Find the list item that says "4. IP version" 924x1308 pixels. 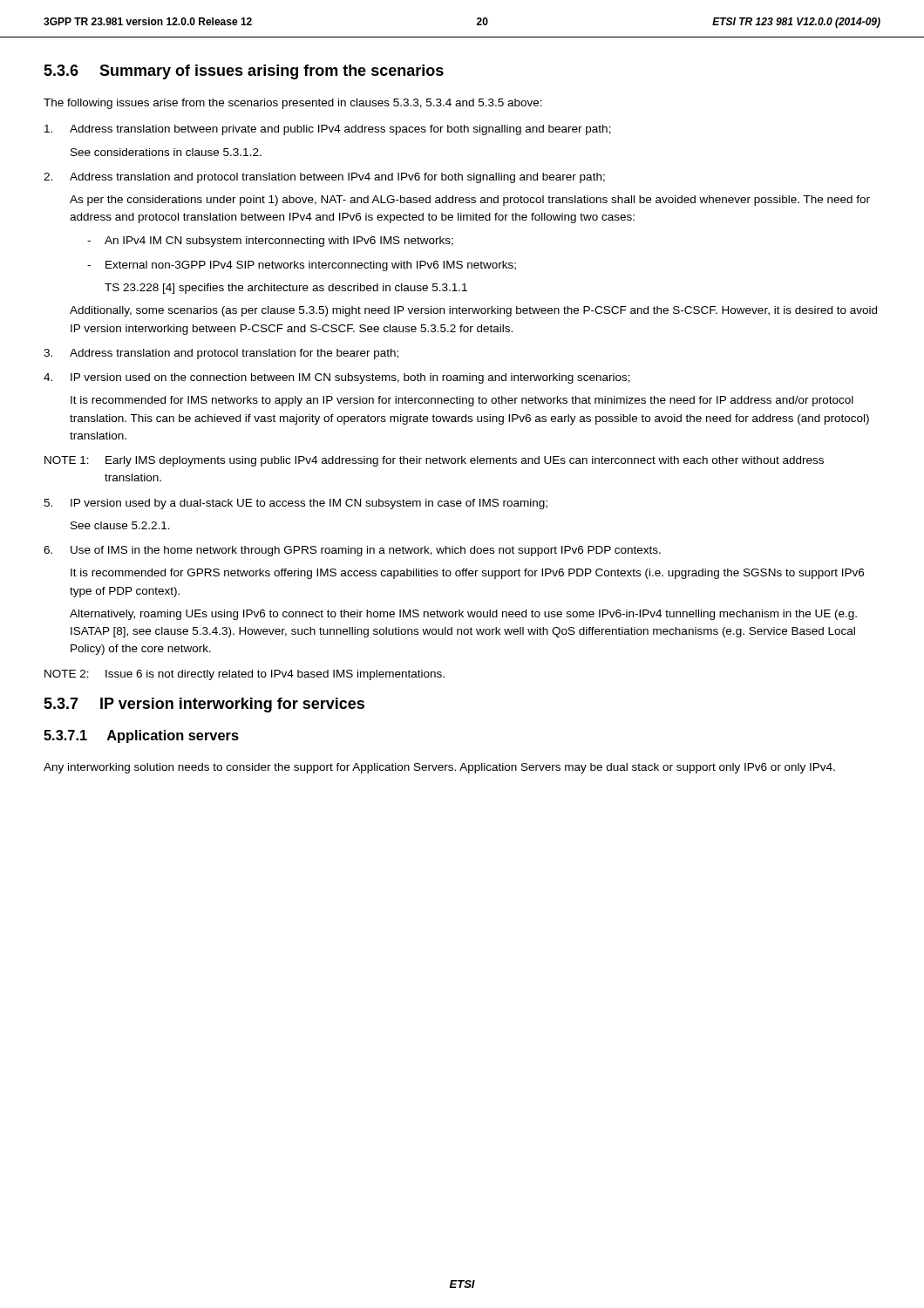click(462, 378)
